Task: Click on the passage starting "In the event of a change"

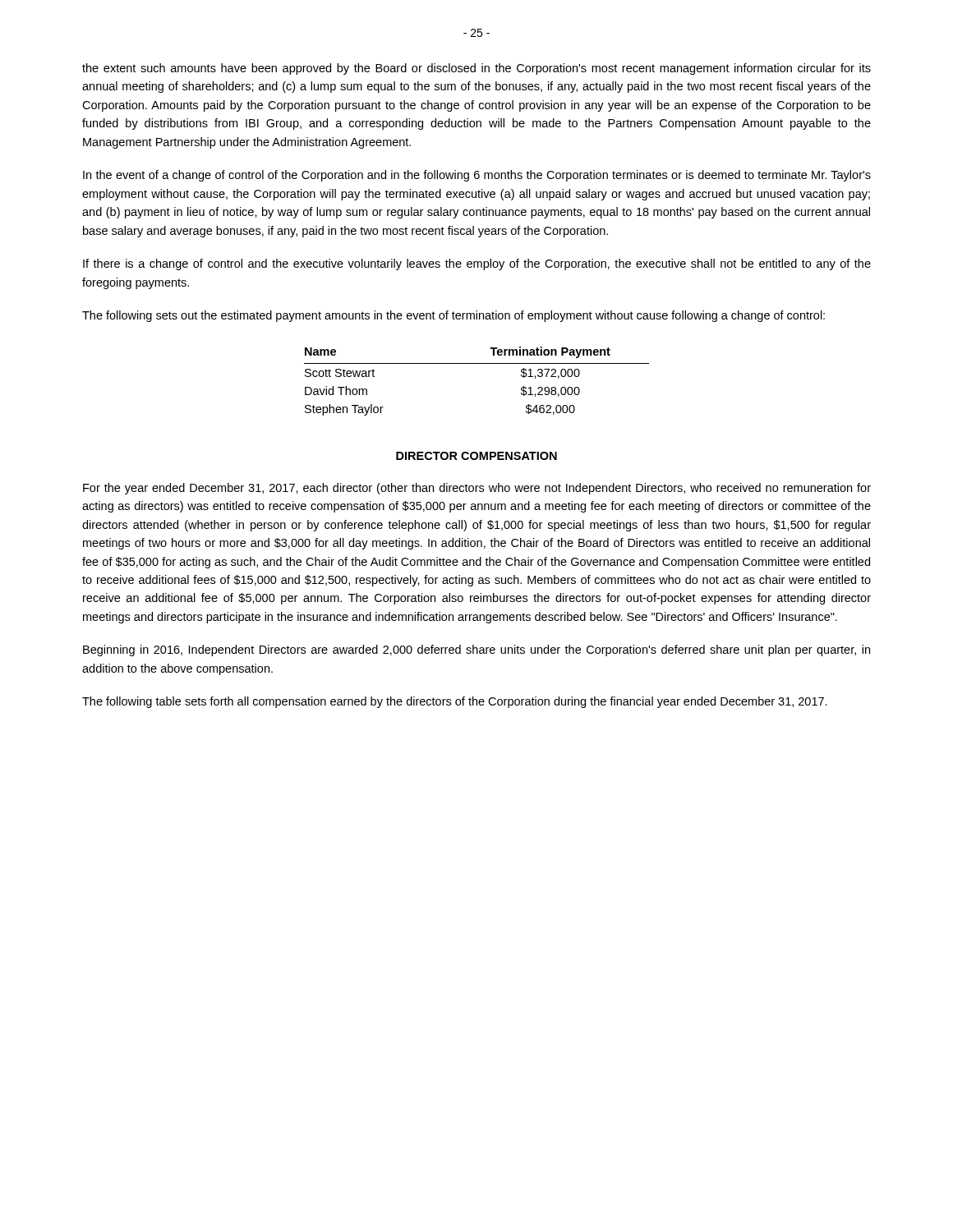Action: (x=476, y=203)
